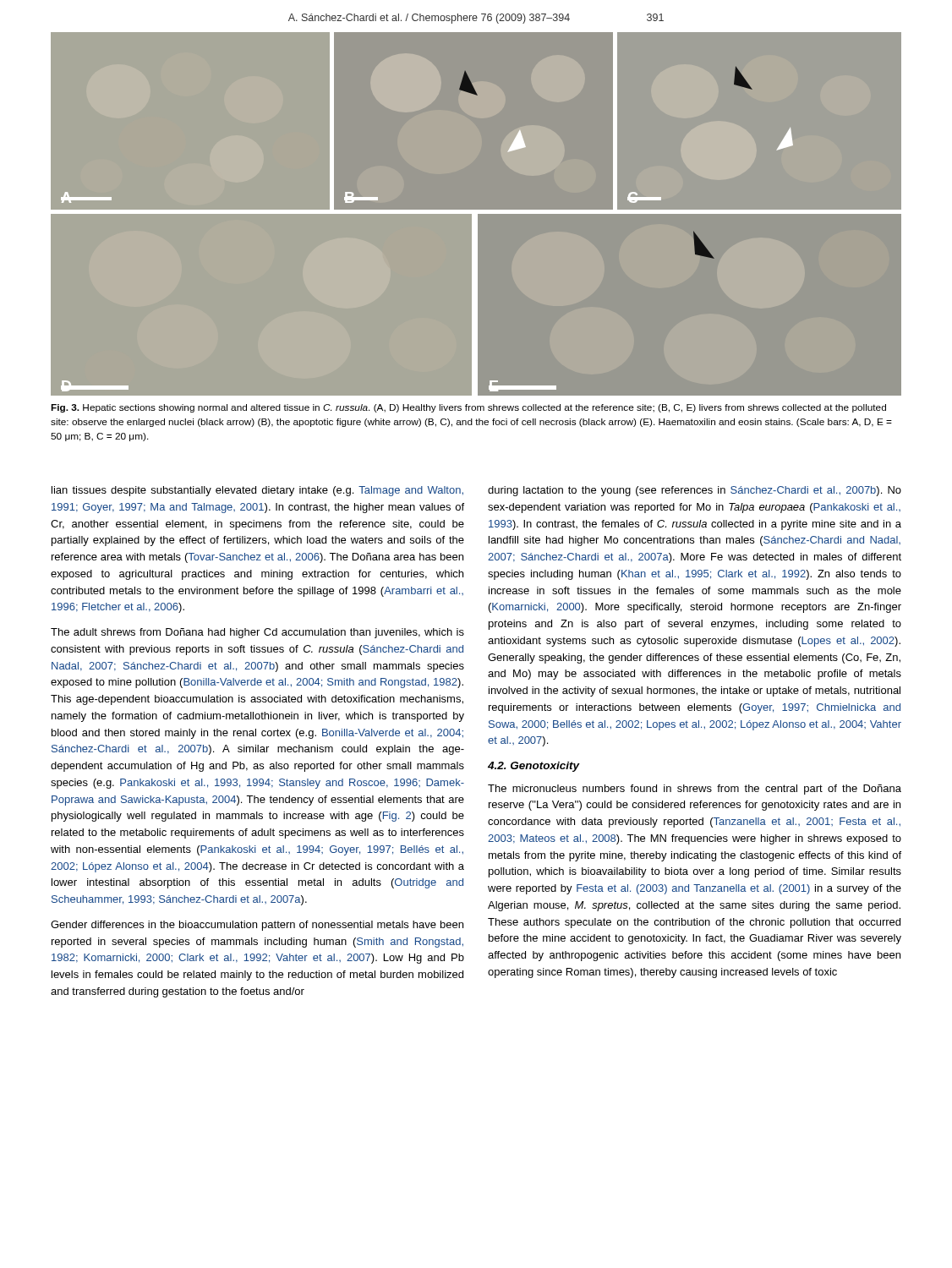Image resolution: width=952 pixels, height=1268 pixels.
Task: Select a section header
Action: (x=534, y=765)
